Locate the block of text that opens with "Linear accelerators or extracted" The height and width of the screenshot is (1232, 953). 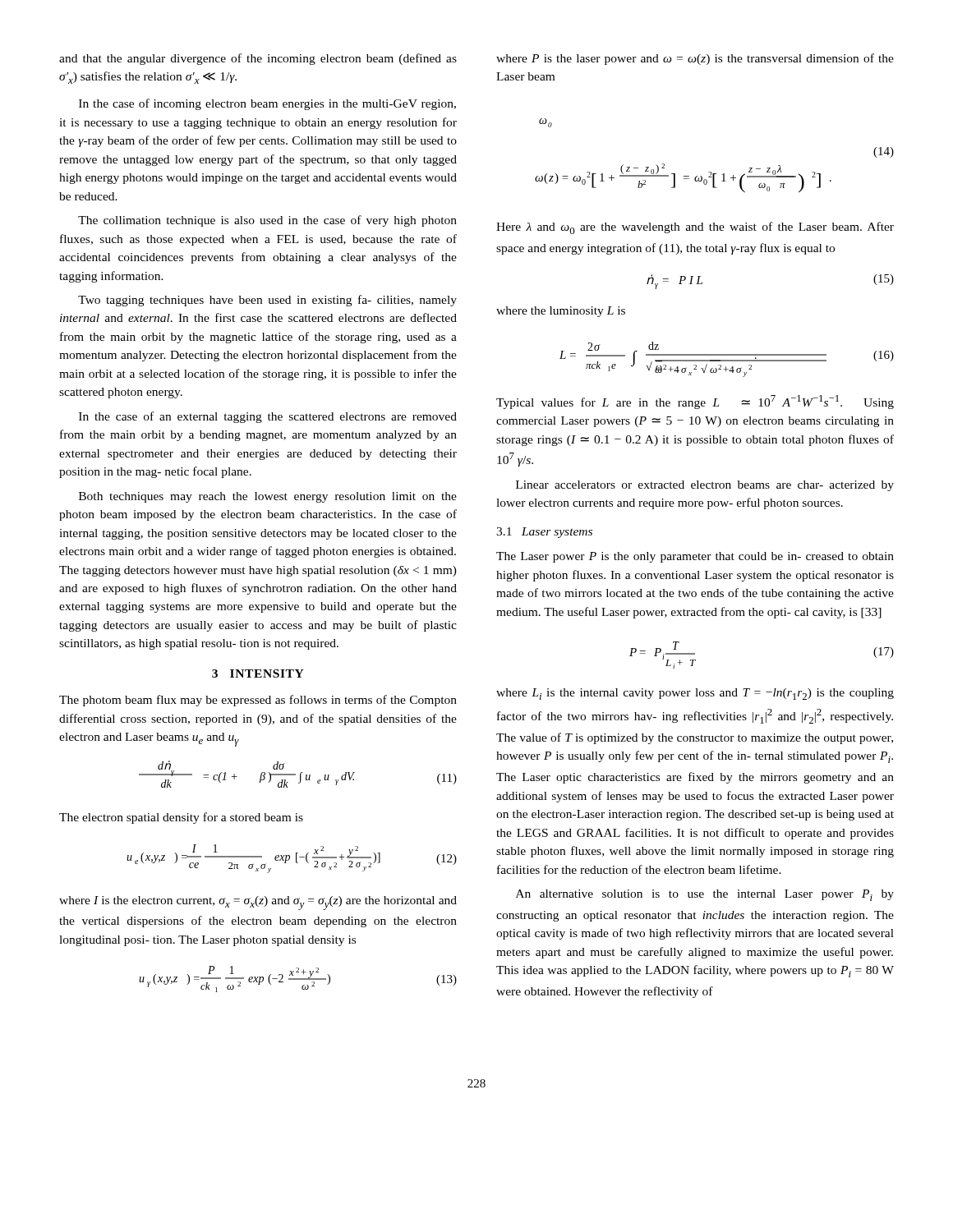pyautogui.click(x=695, y=494)
